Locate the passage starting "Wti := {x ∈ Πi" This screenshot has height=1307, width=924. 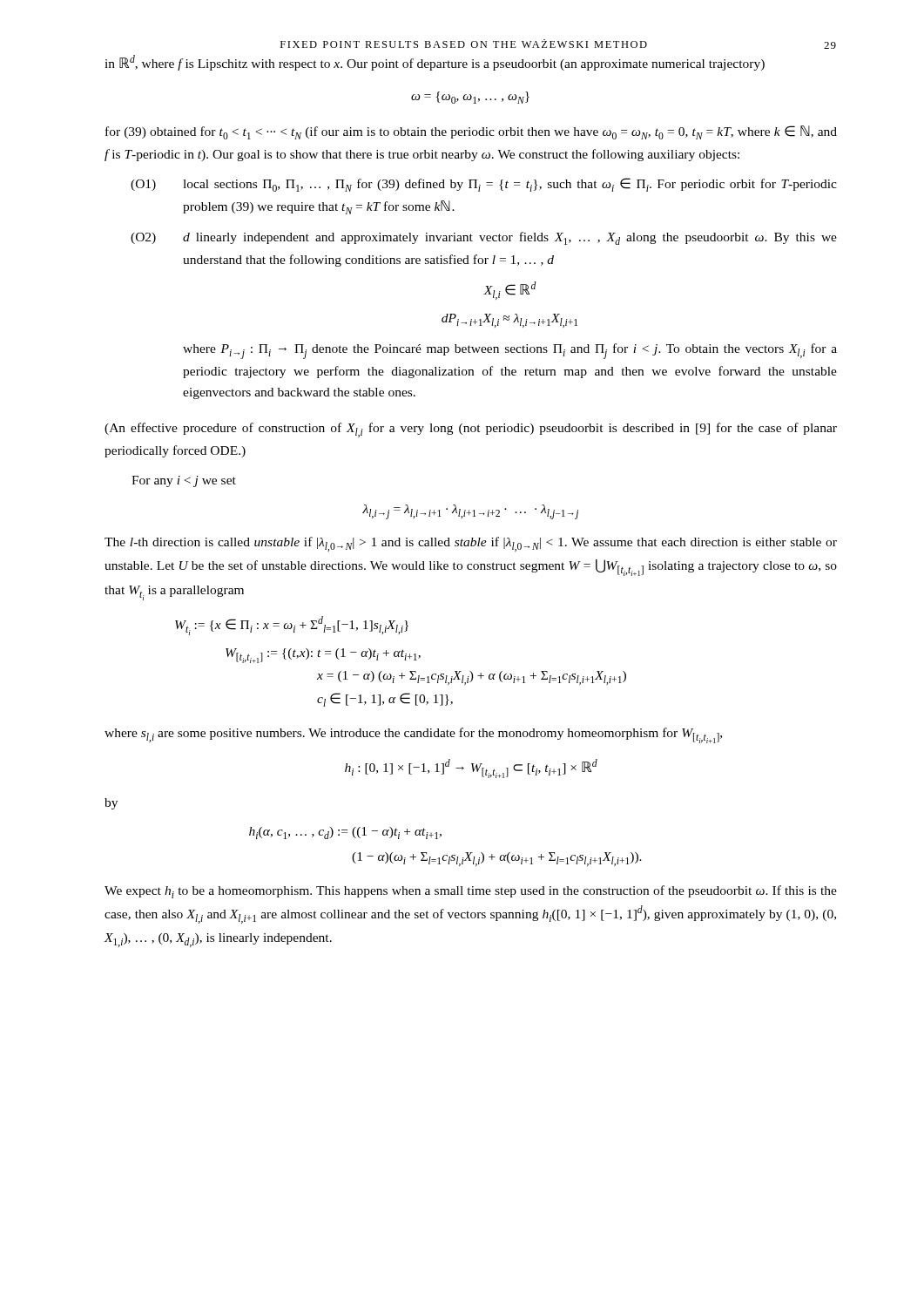pyautogui.click(x=400, y=663)
